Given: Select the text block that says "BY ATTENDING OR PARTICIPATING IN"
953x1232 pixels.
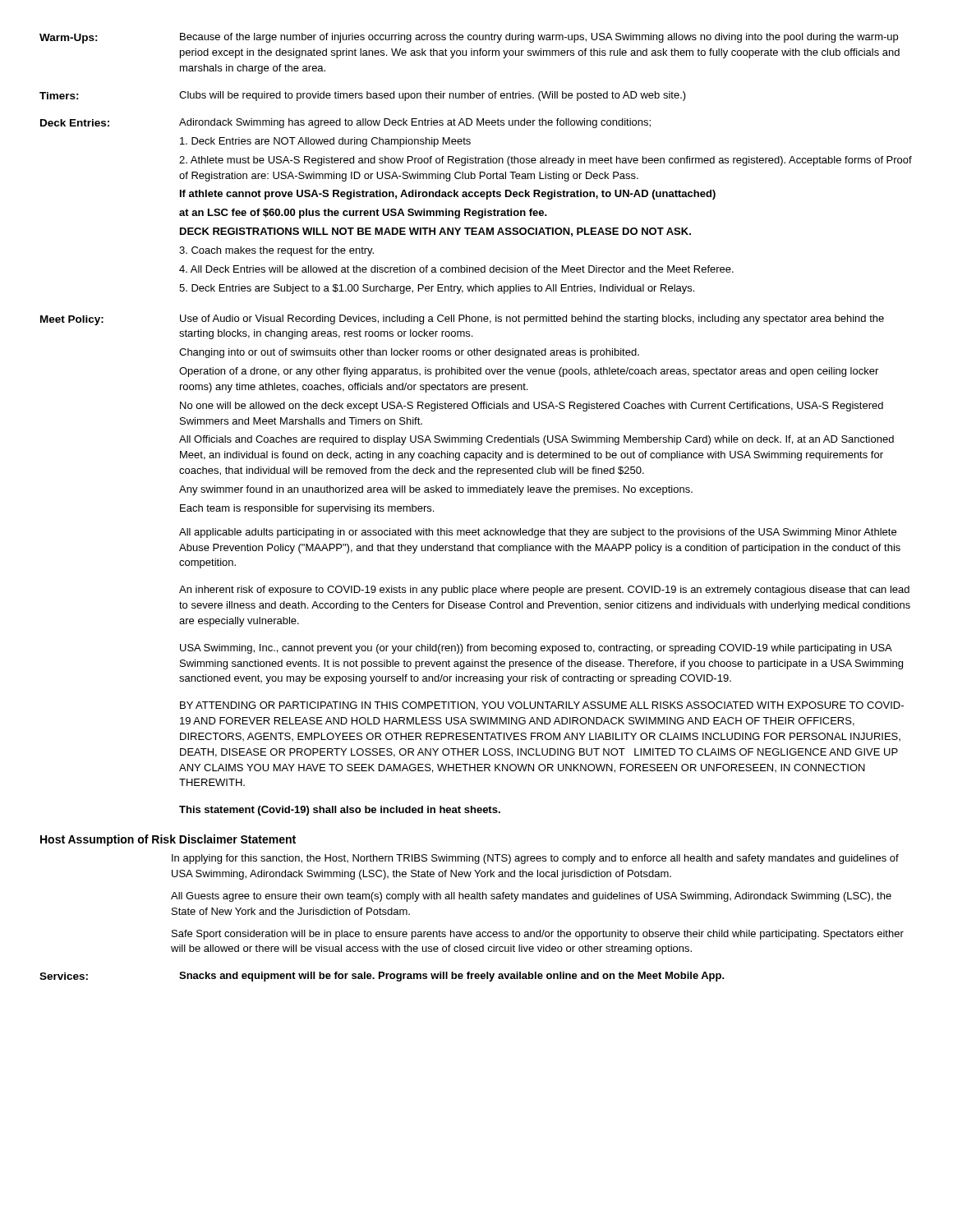Looking at the screenshot, I should click(546, 745).
